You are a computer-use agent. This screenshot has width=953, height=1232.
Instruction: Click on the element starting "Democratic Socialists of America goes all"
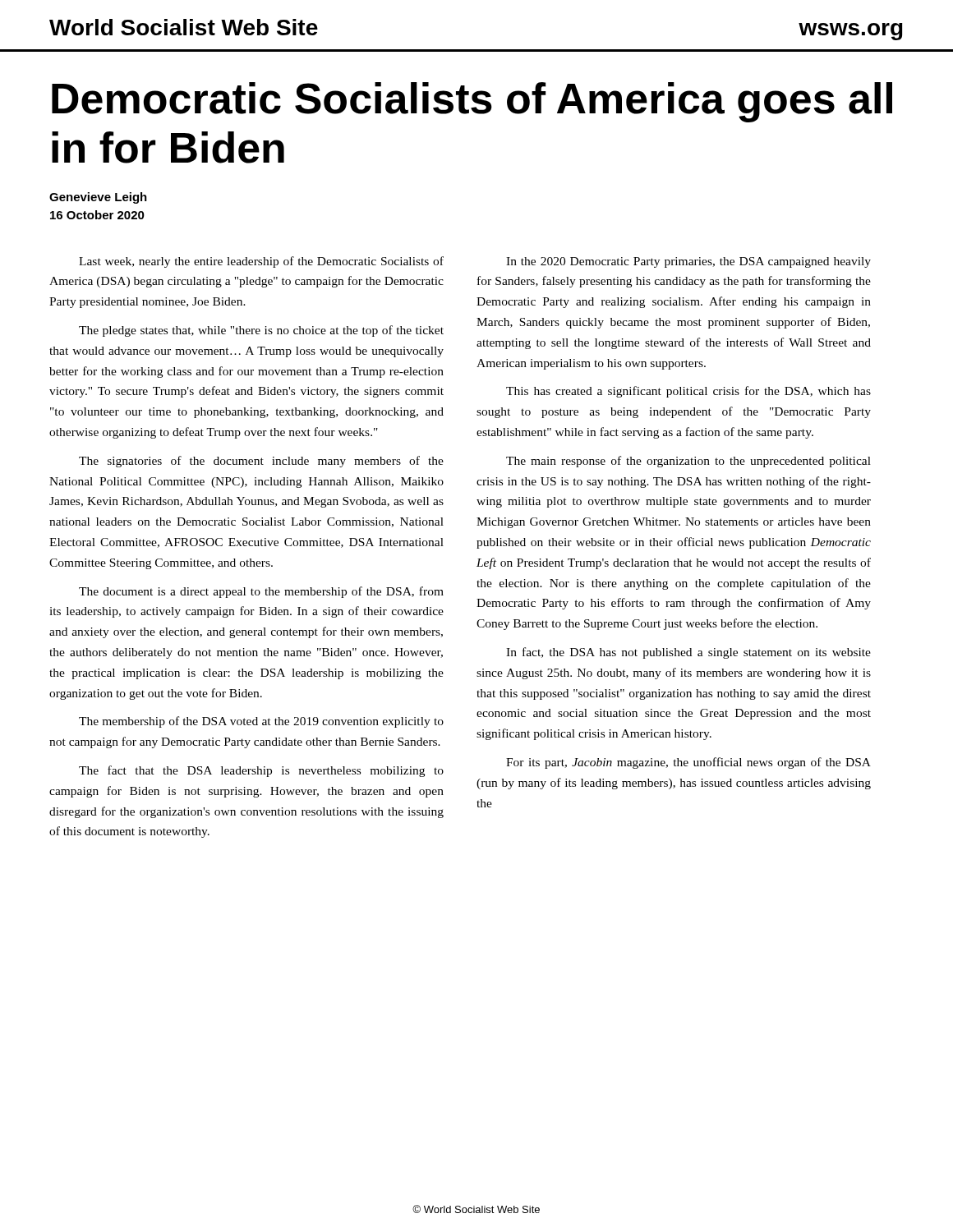tap(476, 124)
